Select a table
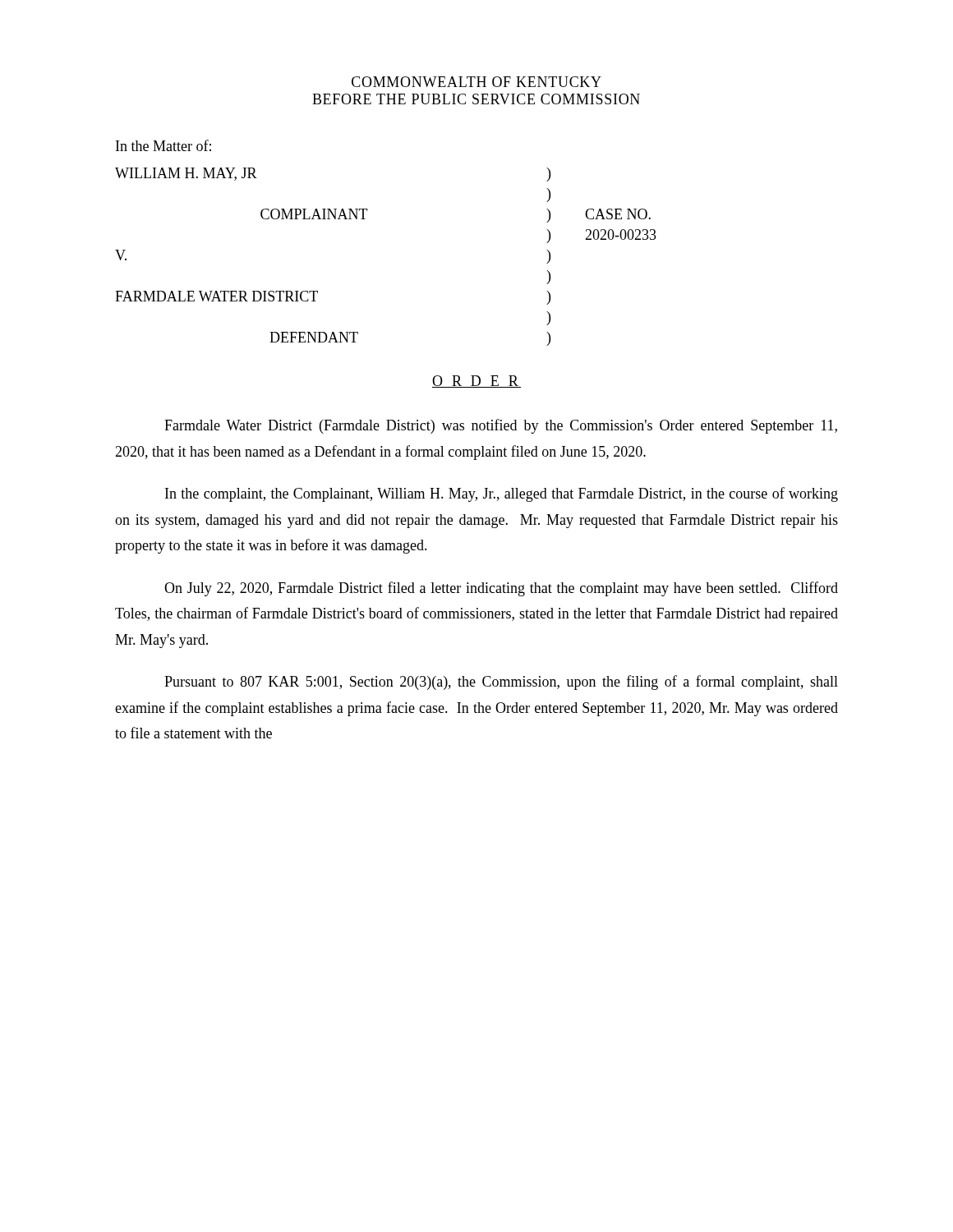Image resolution: width=953 pixels, height=1232 pixels. pos(476,256)
